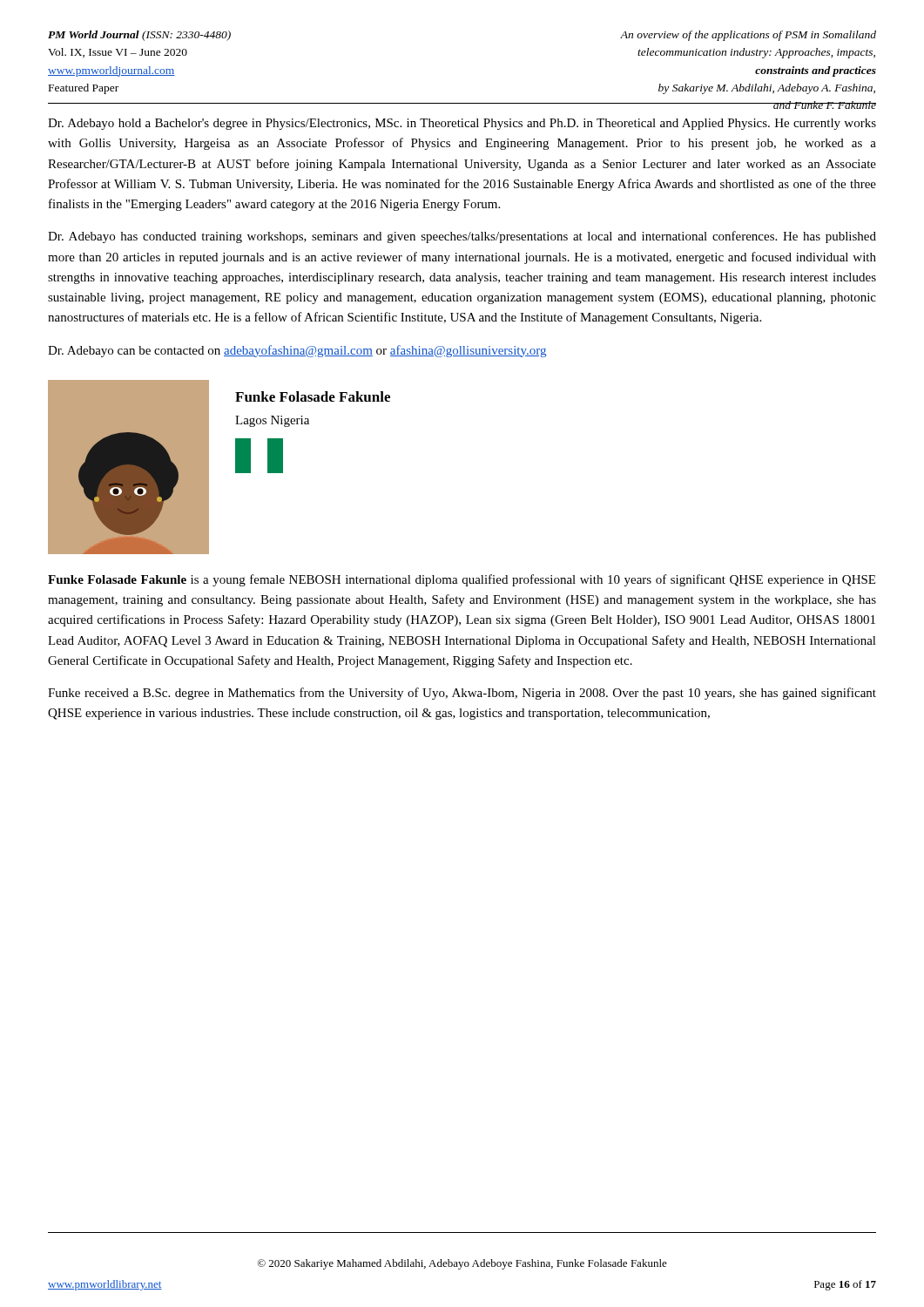Find the text block that reads "Dr. Adebayo hold a"
Screen dimensions: 1307x924
462,163
